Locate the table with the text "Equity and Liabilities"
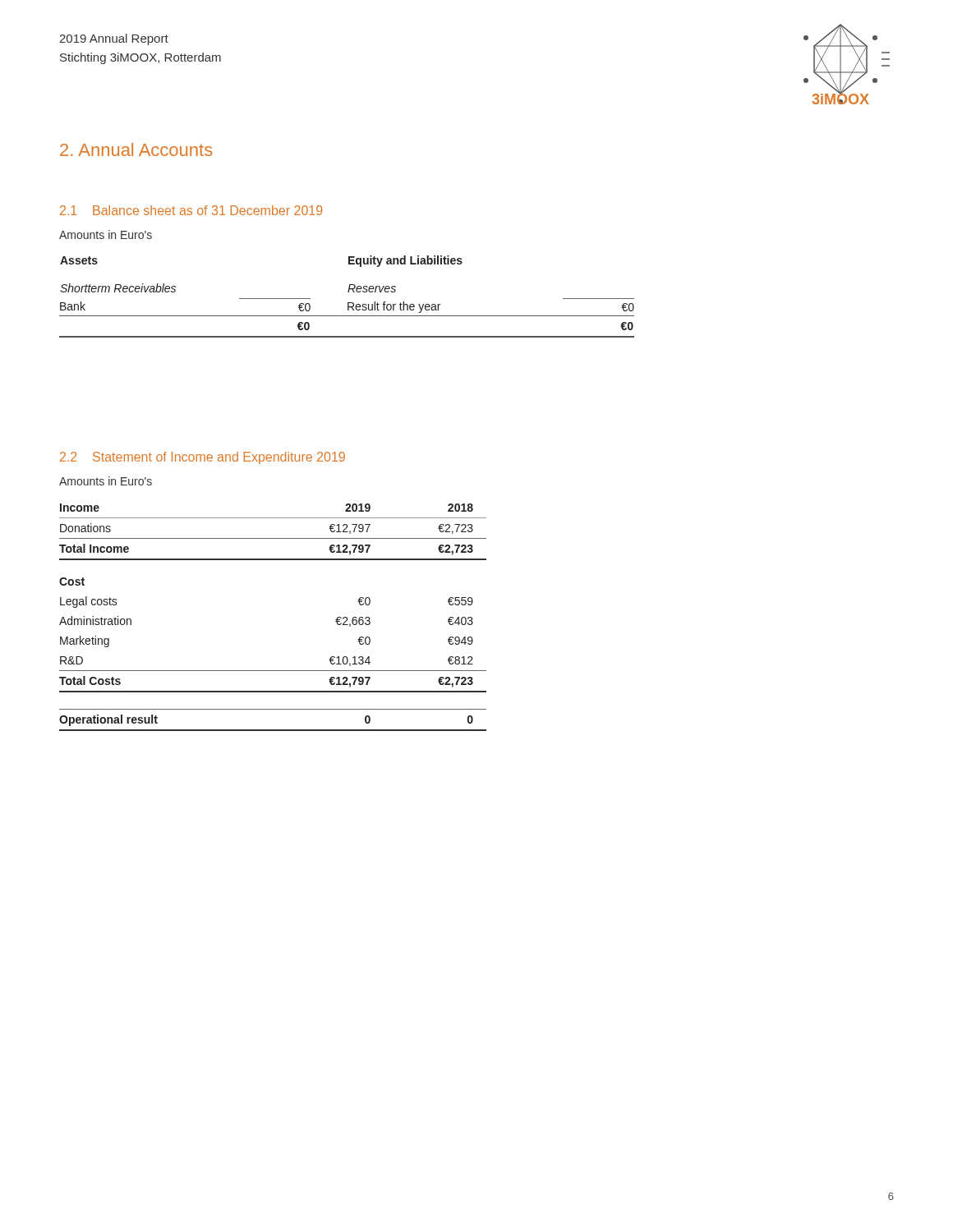The height and width of the screenshot is (1232, 953). [347, 295]
